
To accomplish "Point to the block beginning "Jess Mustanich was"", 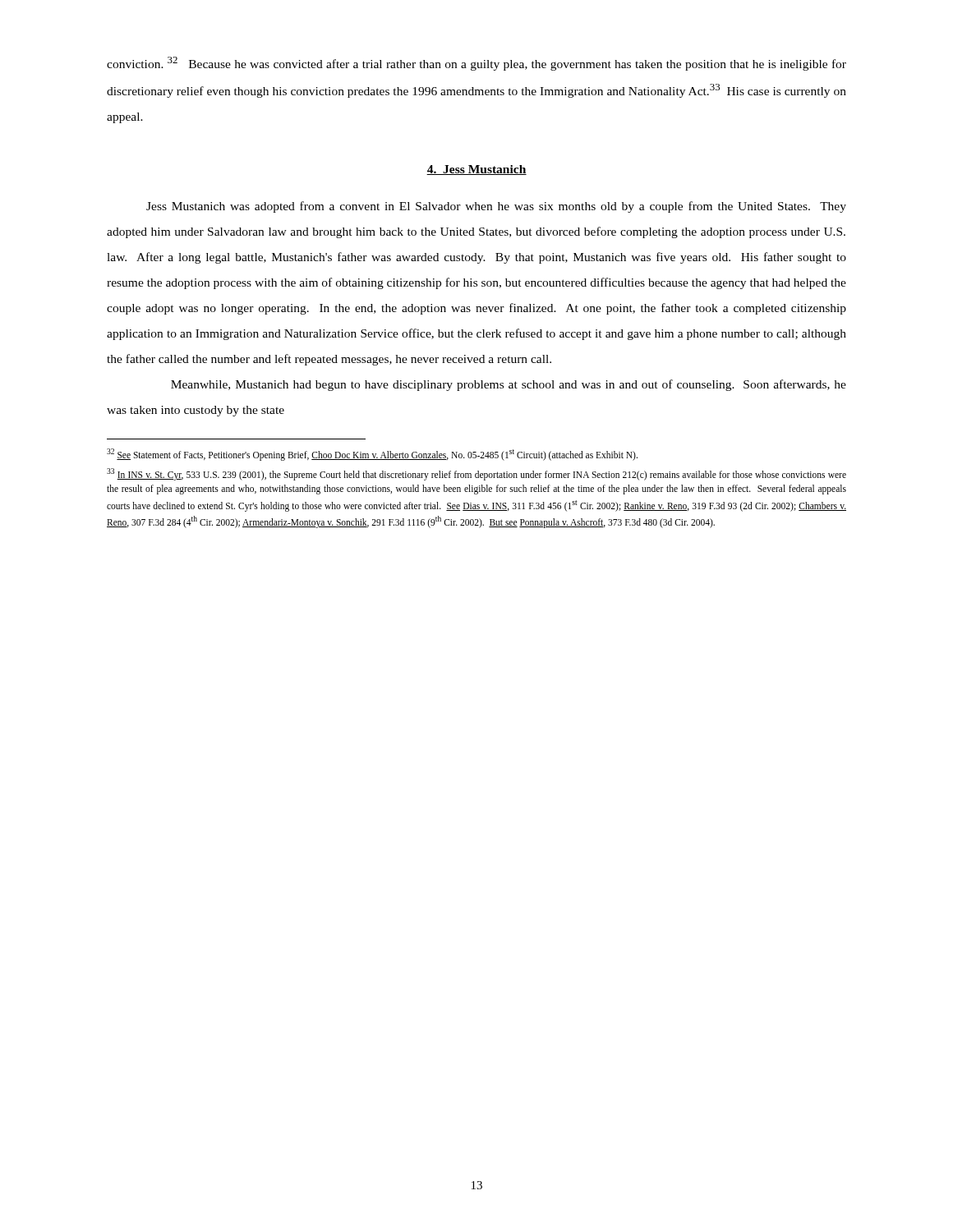I will pos(476,282).
